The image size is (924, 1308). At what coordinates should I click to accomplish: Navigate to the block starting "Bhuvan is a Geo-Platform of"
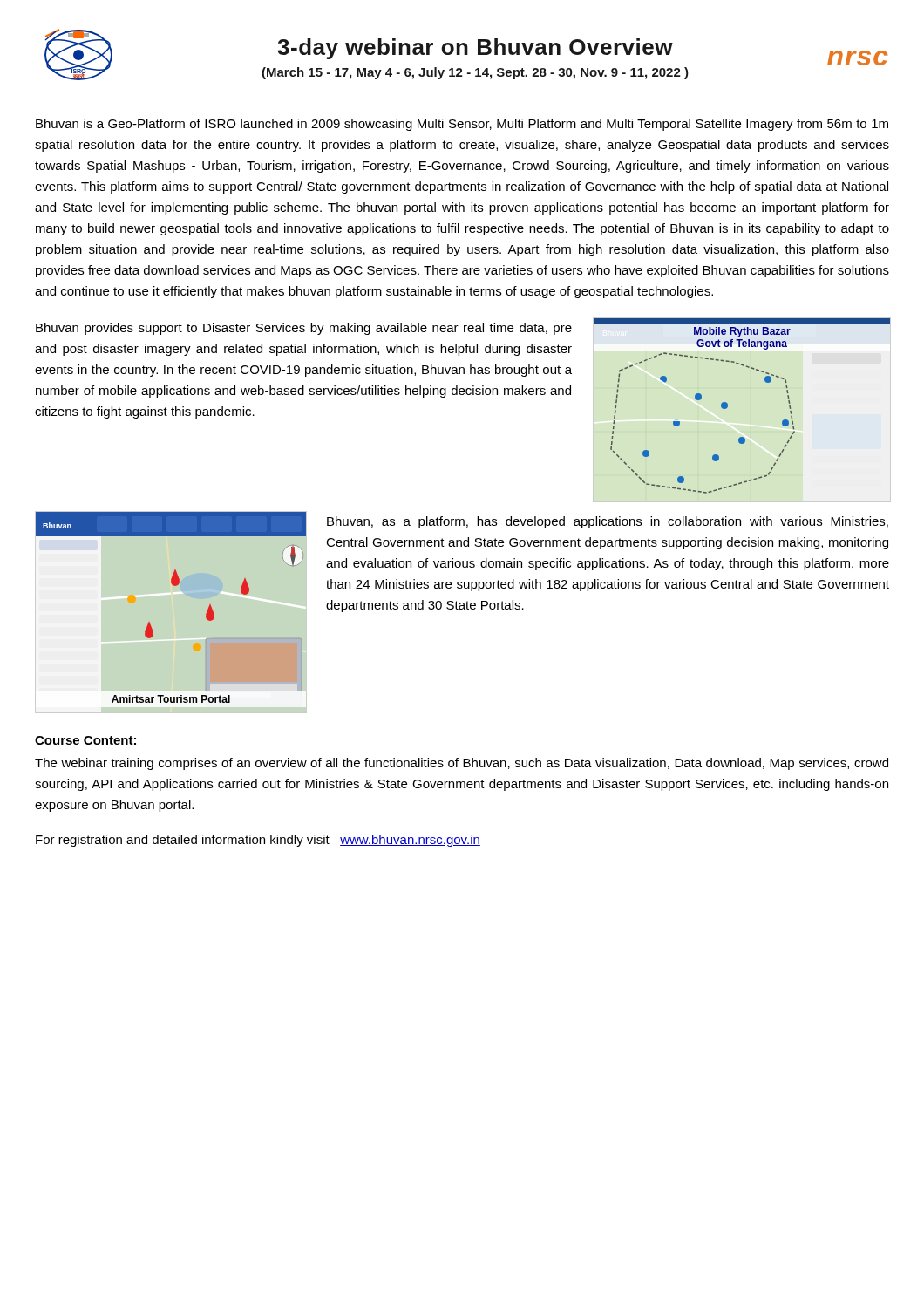(x=462, y=207)
